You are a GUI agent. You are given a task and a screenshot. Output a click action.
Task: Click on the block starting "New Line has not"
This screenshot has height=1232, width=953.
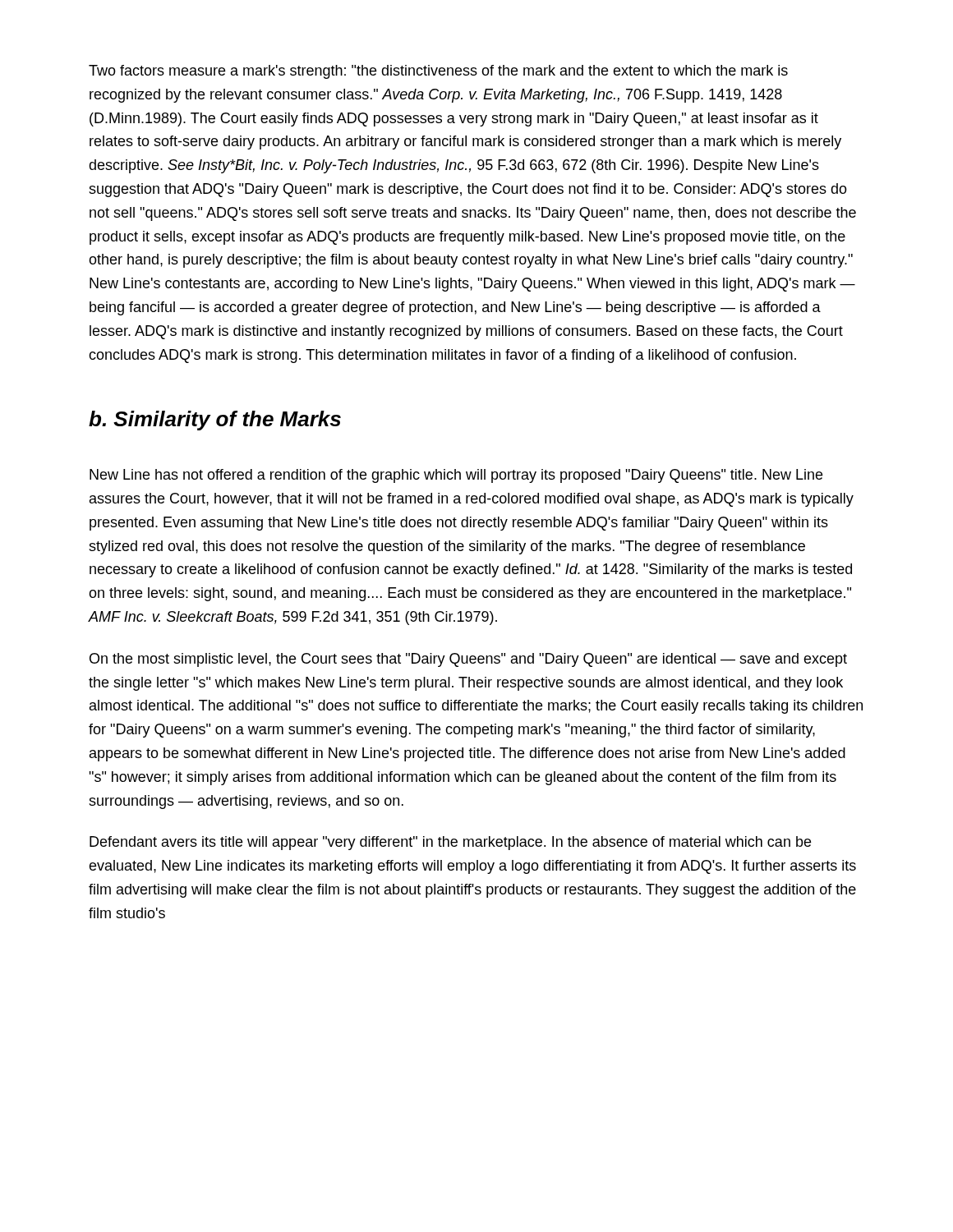pyautogui.click(x=476, y=694)
